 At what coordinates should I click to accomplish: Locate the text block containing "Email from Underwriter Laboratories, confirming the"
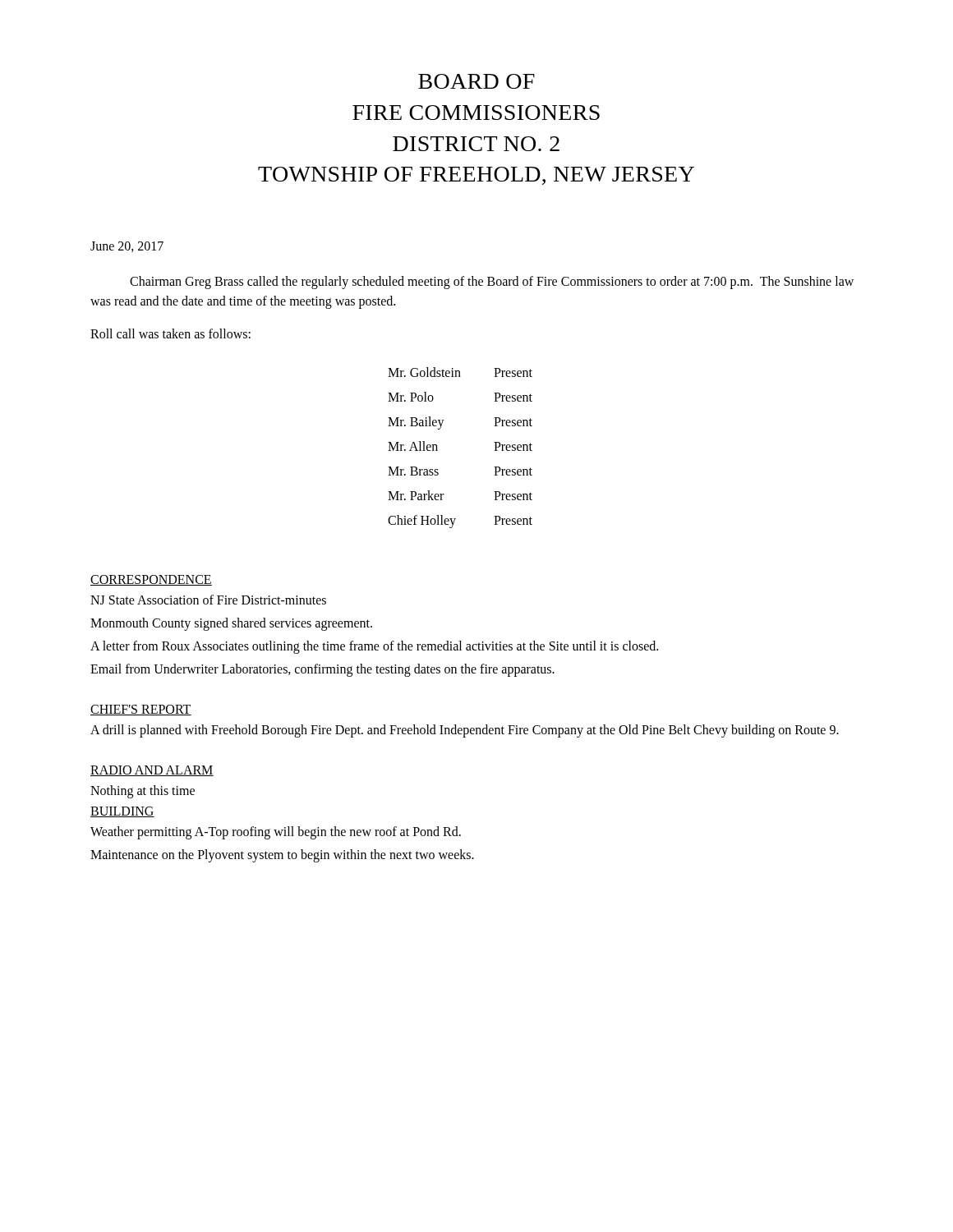coord(323,669)
